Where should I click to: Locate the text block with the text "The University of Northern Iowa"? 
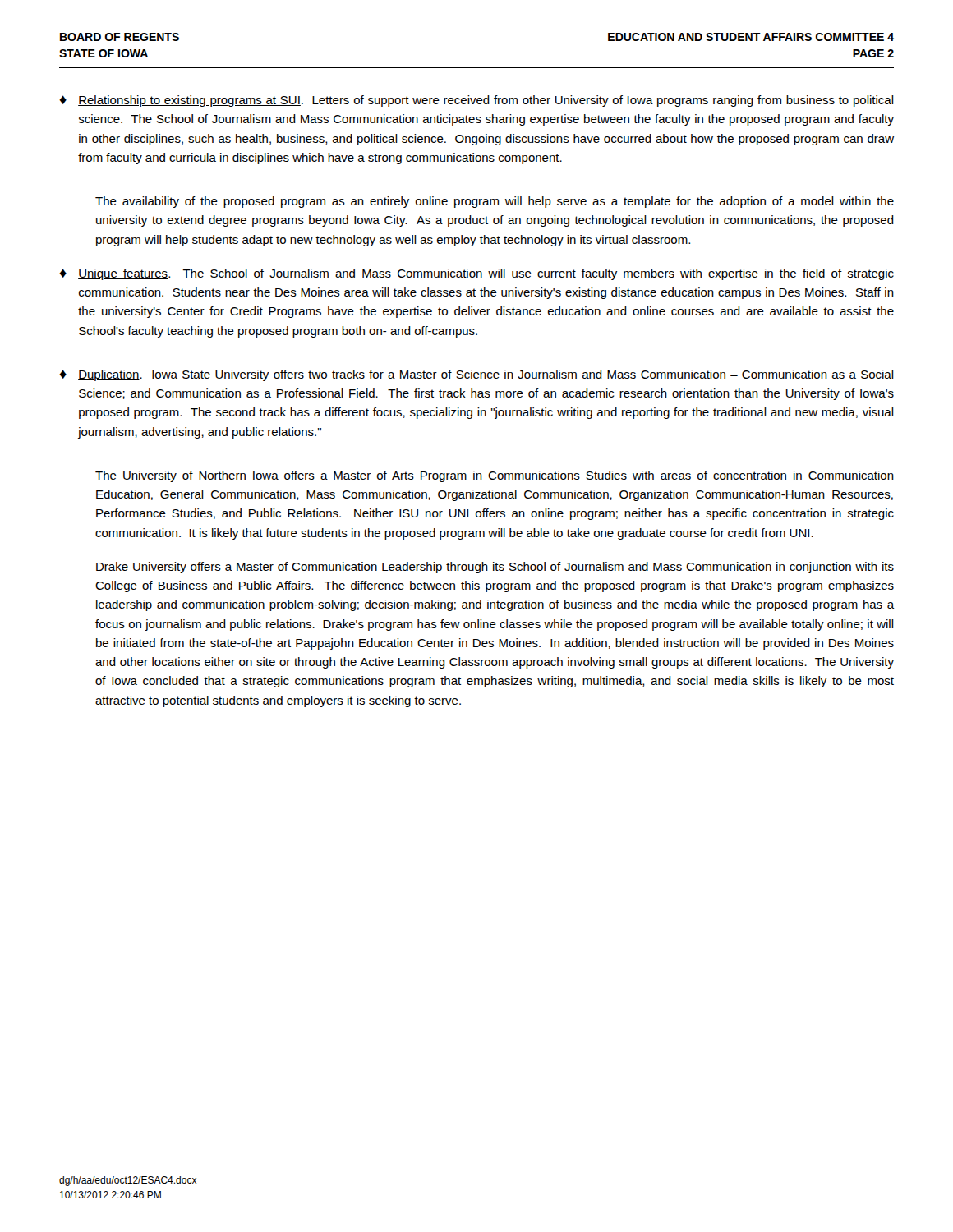click(495, 504)
